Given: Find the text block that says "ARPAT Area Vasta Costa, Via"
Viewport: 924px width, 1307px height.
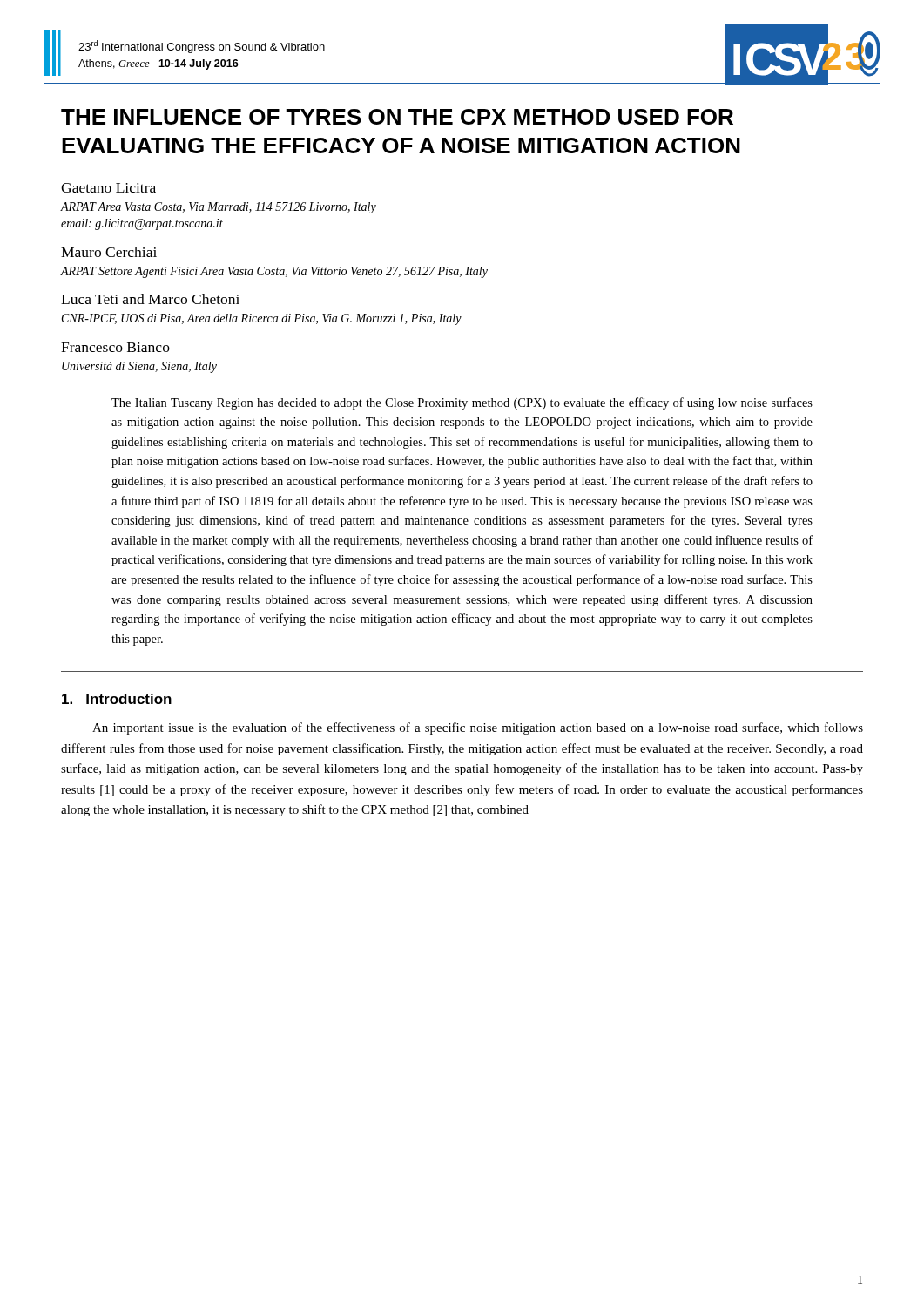Looking at the screenshot, I should click(218, 215).
